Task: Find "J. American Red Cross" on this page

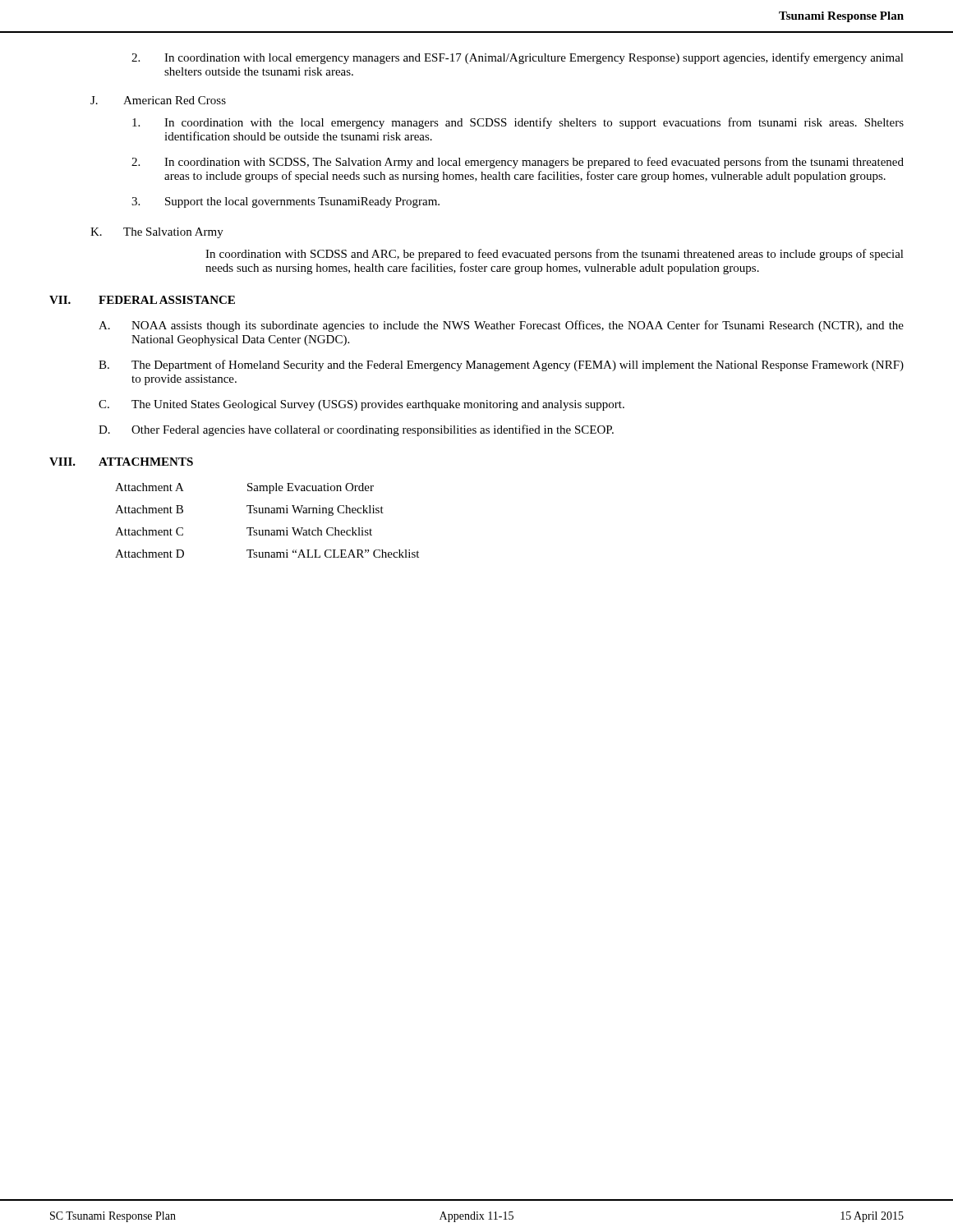Action: [x=158, y=100]
